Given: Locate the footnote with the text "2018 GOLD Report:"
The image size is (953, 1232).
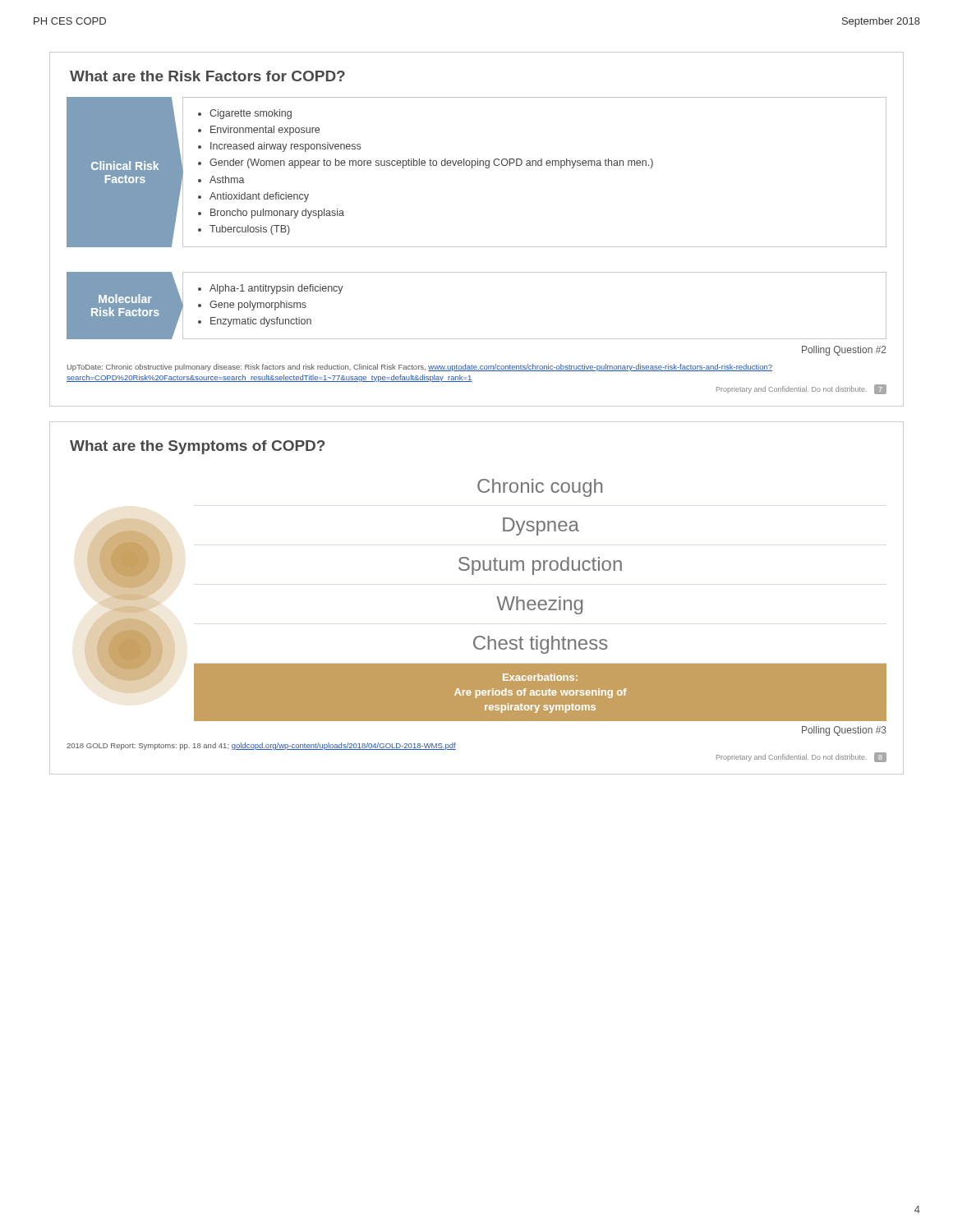Looking at the screenshot, I should coord(261,745).
